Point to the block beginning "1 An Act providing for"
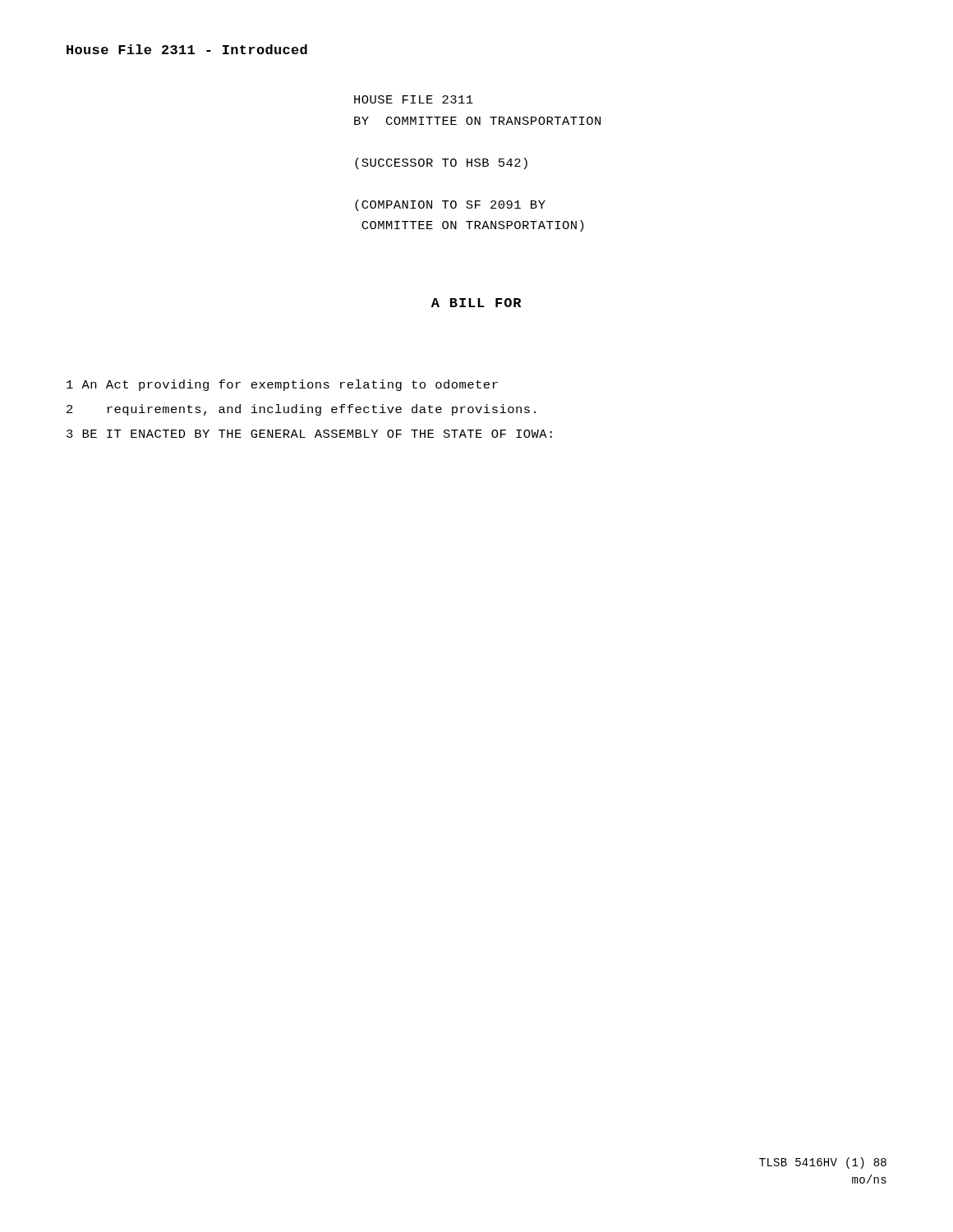 click(282, 385)
